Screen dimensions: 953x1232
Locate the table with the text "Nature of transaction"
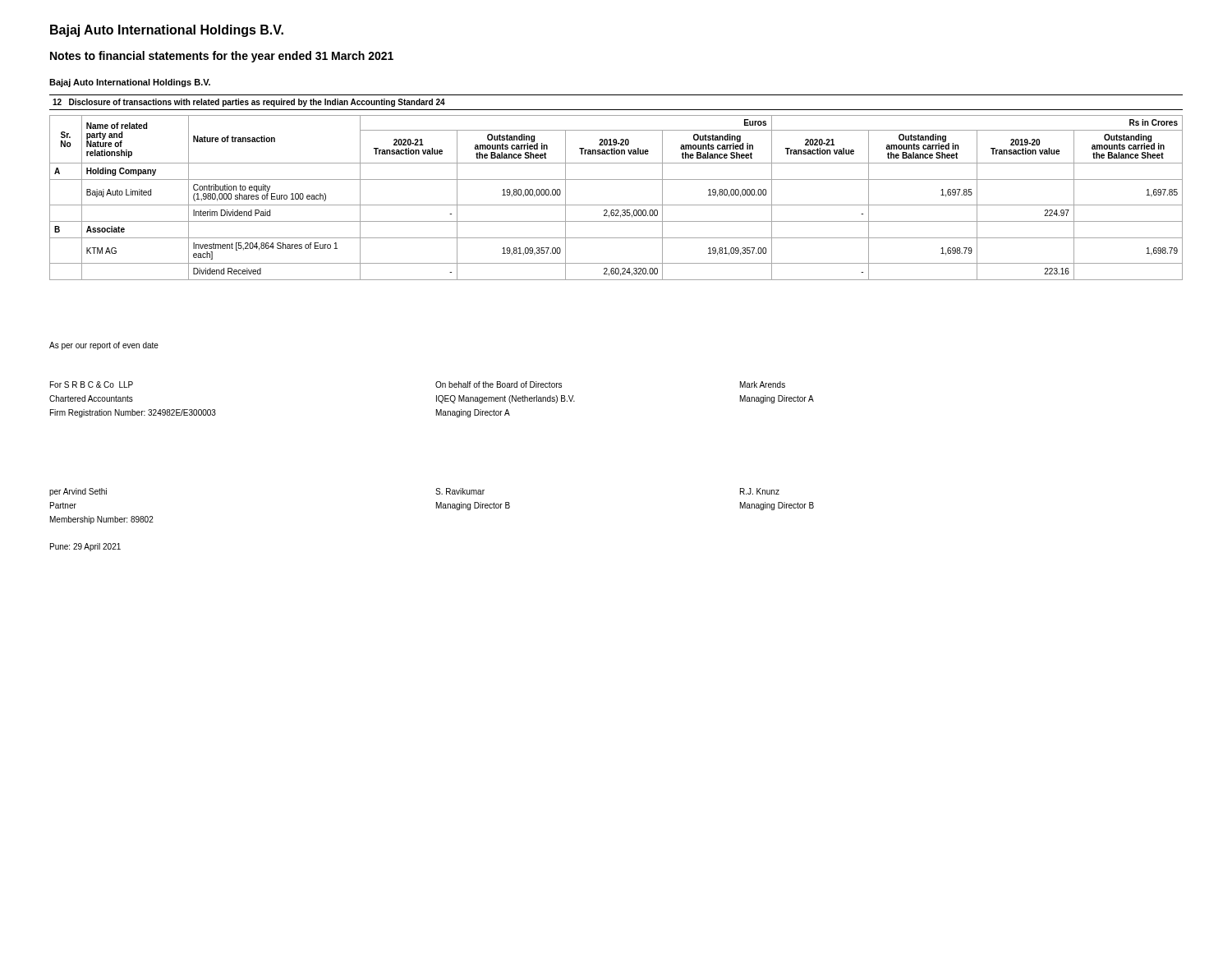tap(616, 198)
